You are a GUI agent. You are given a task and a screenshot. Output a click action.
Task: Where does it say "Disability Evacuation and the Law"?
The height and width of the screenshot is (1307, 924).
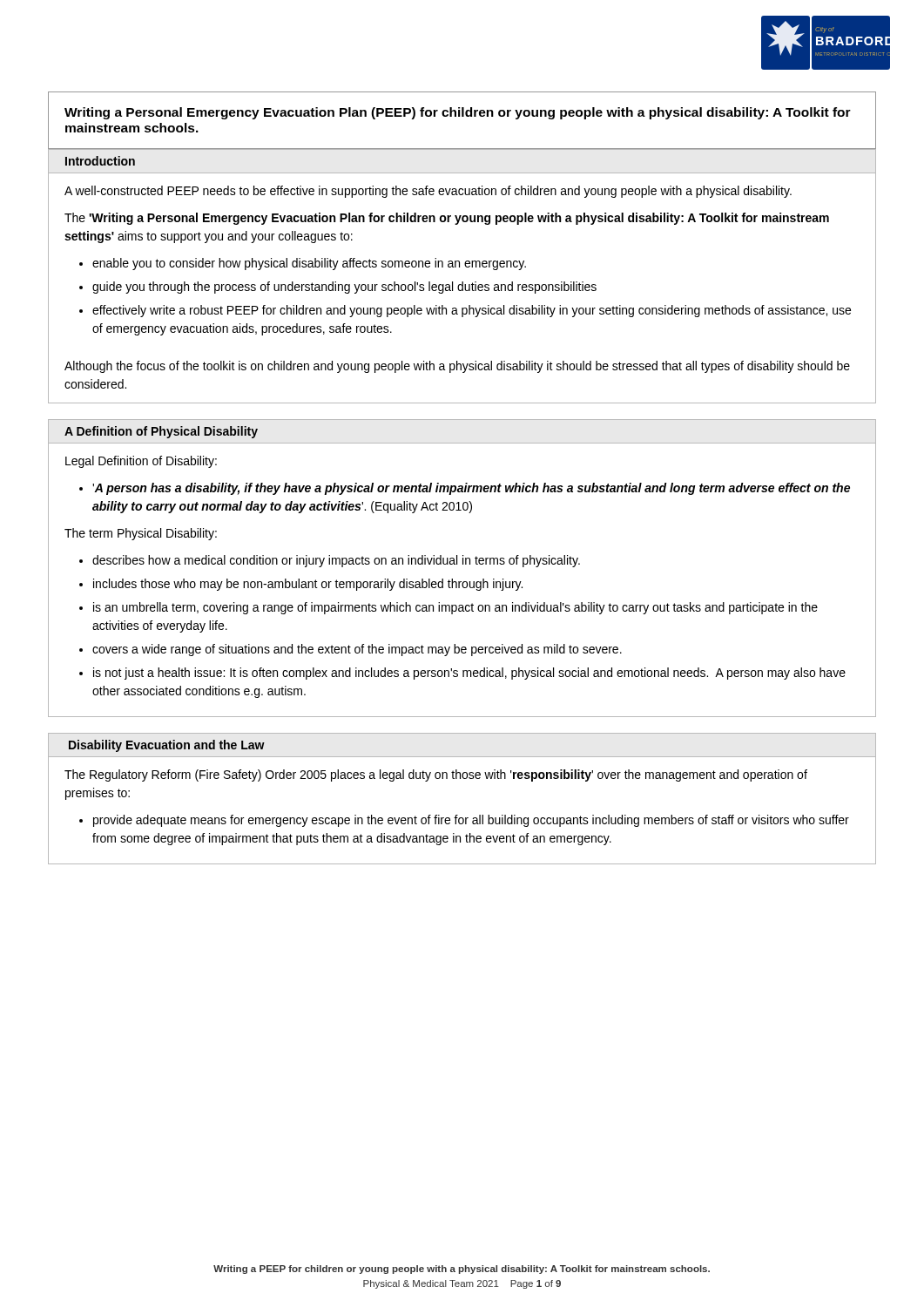click(164, 745)
